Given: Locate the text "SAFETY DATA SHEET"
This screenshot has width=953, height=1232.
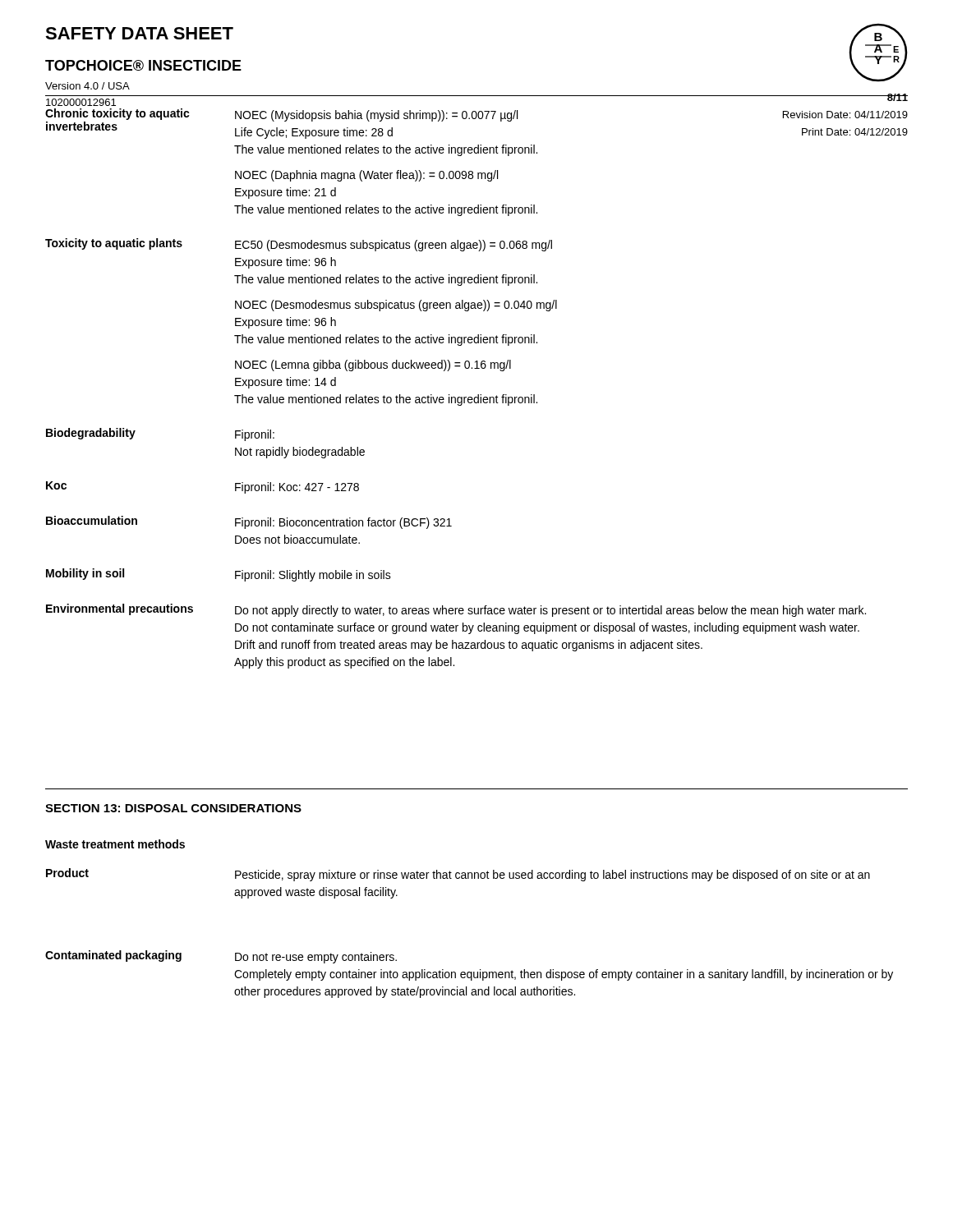Looking at the screenshot, I should coord(139,33).
